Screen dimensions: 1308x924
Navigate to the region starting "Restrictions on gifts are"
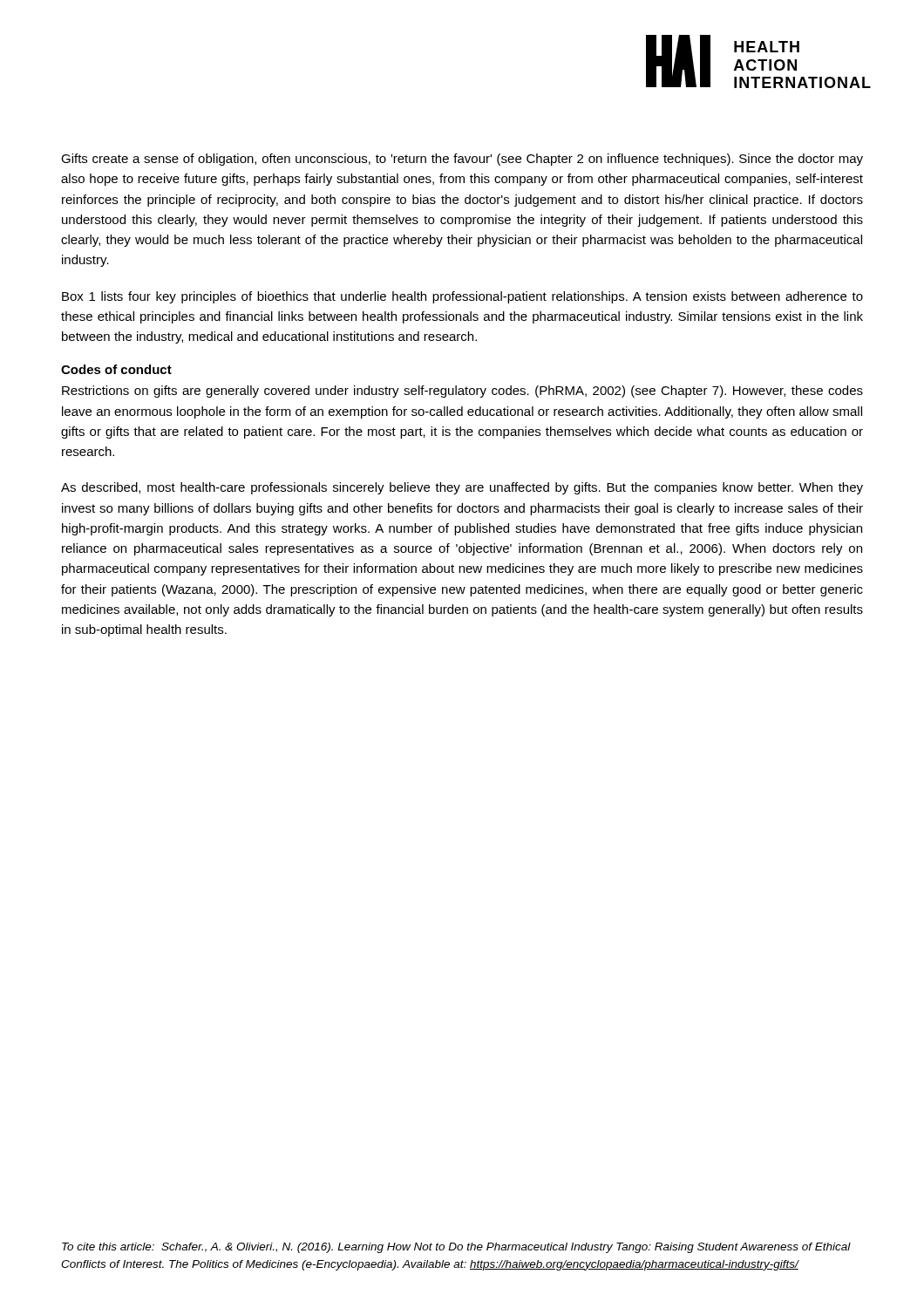click(462, 421)
